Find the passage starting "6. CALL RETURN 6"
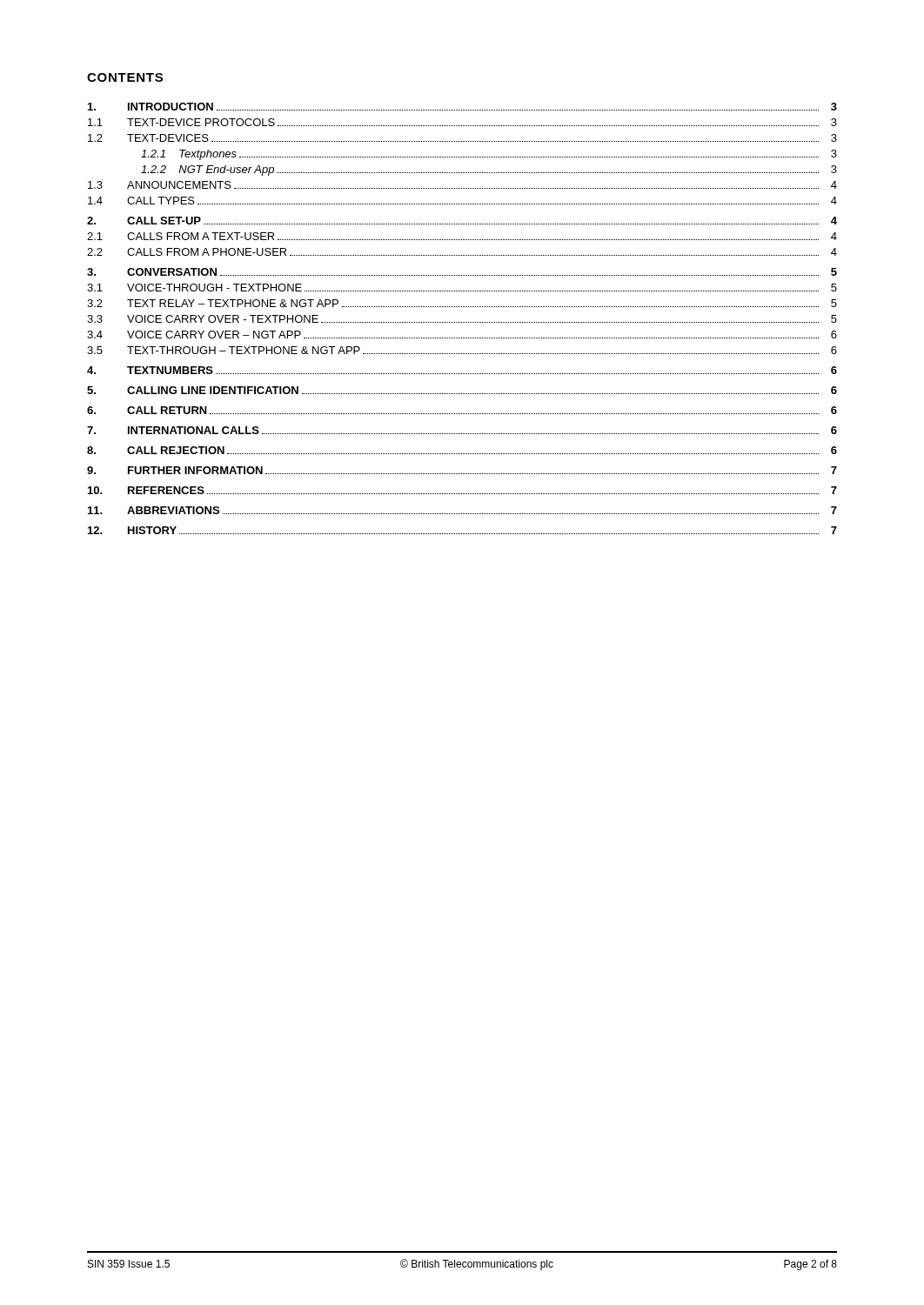Screen dimensions: 1305x924 462,410
